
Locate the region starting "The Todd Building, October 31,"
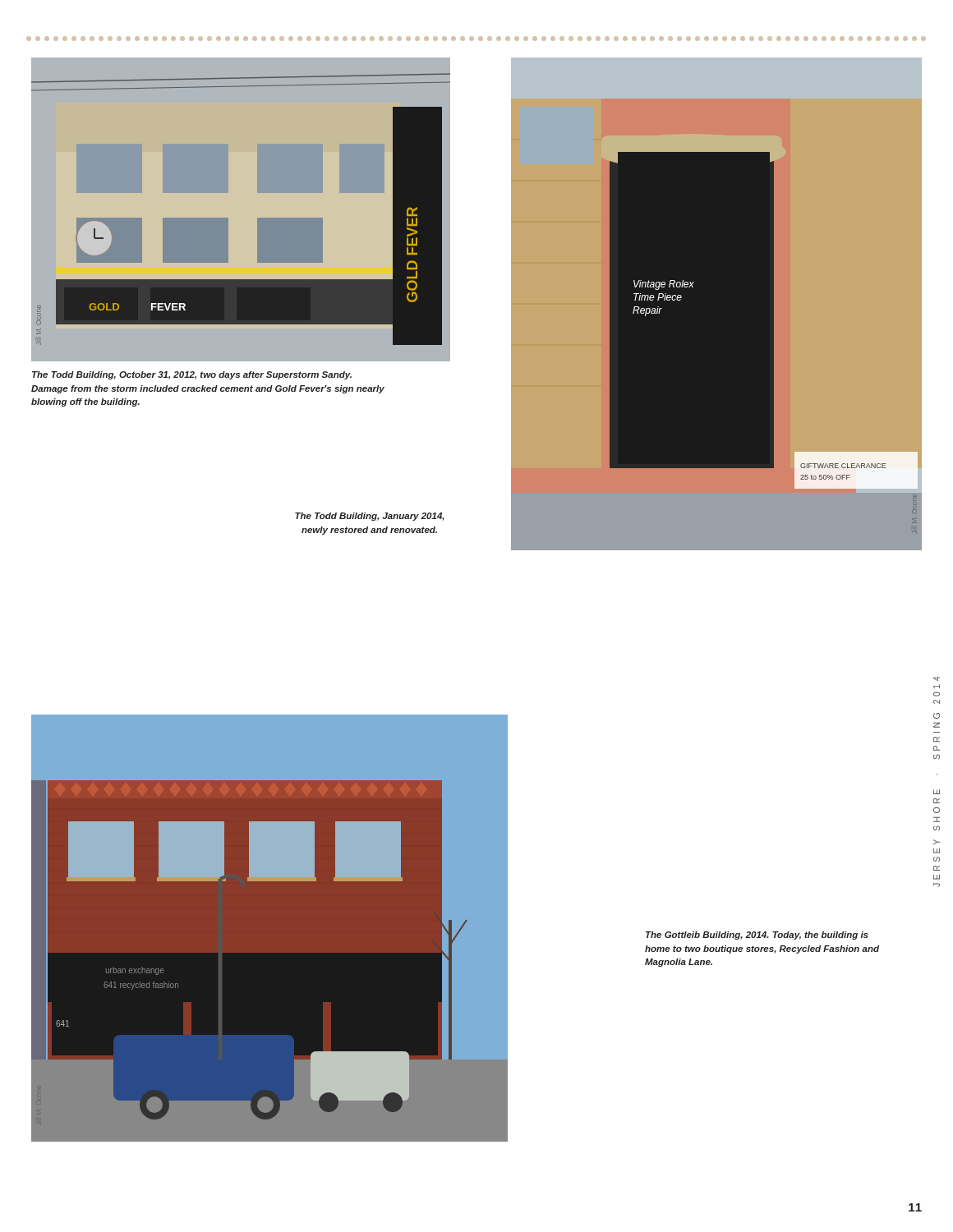pyautogui.click(x=208, y=389)
